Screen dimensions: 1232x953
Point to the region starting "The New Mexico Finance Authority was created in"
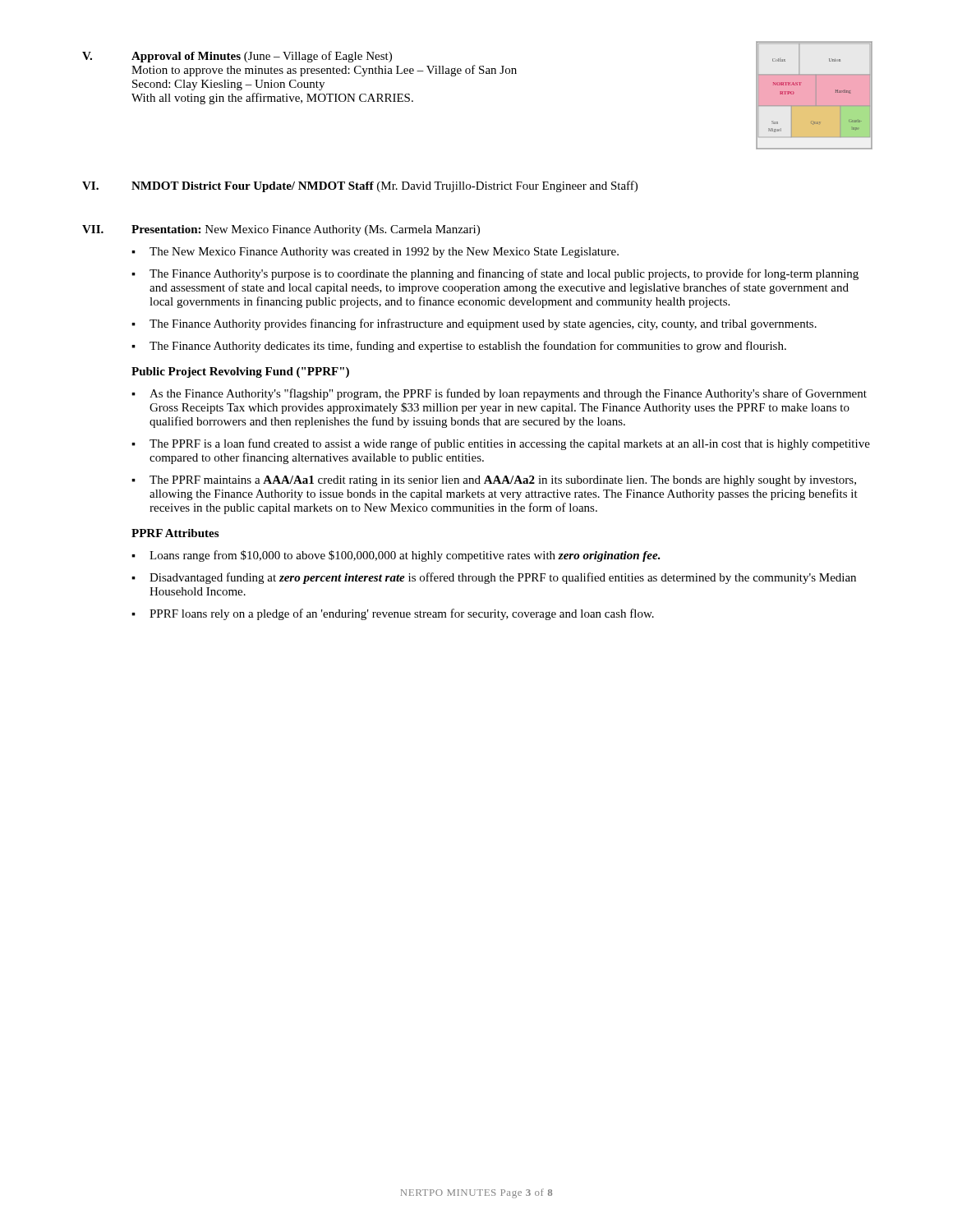pyautogui.click(x=384, y=252)
